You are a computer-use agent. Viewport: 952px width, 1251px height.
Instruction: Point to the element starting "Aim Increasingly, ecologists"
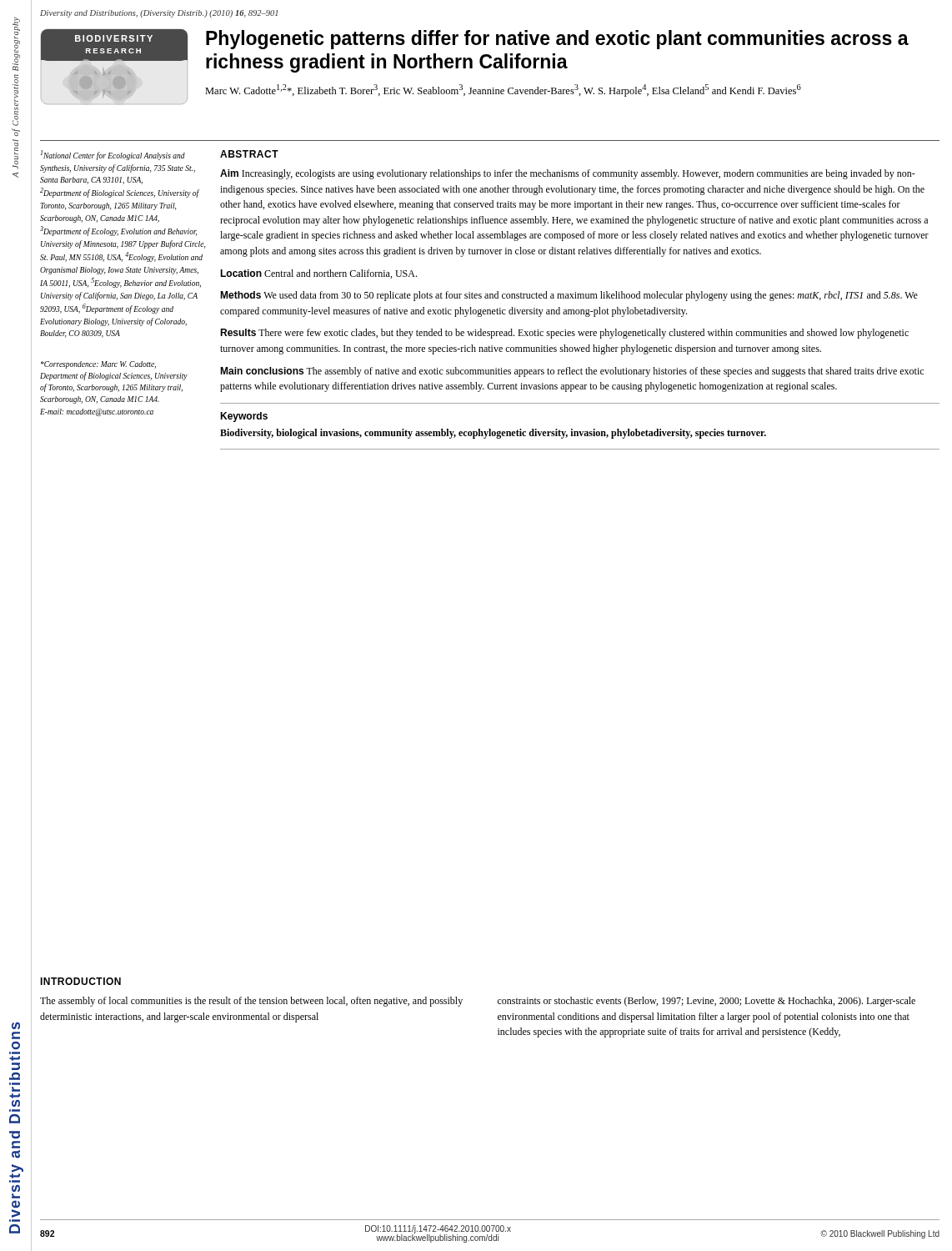[574, 212]
